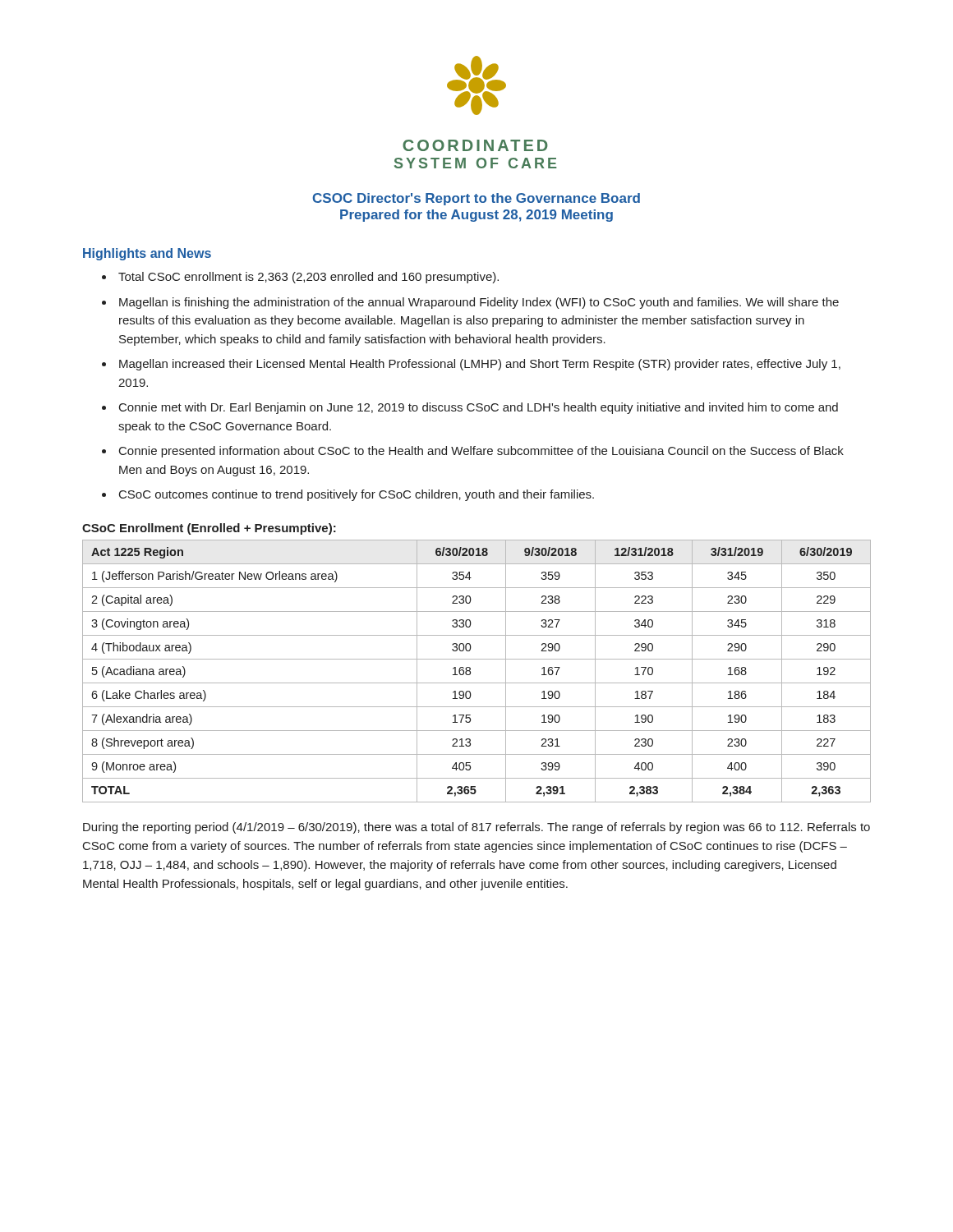This screenshot has height=1232, width=953.
Task: Select the section header that says "CSoC Enrollment (Enrolled + Presumptive):"
Action: pyautogui.click(x=209, y=527)
